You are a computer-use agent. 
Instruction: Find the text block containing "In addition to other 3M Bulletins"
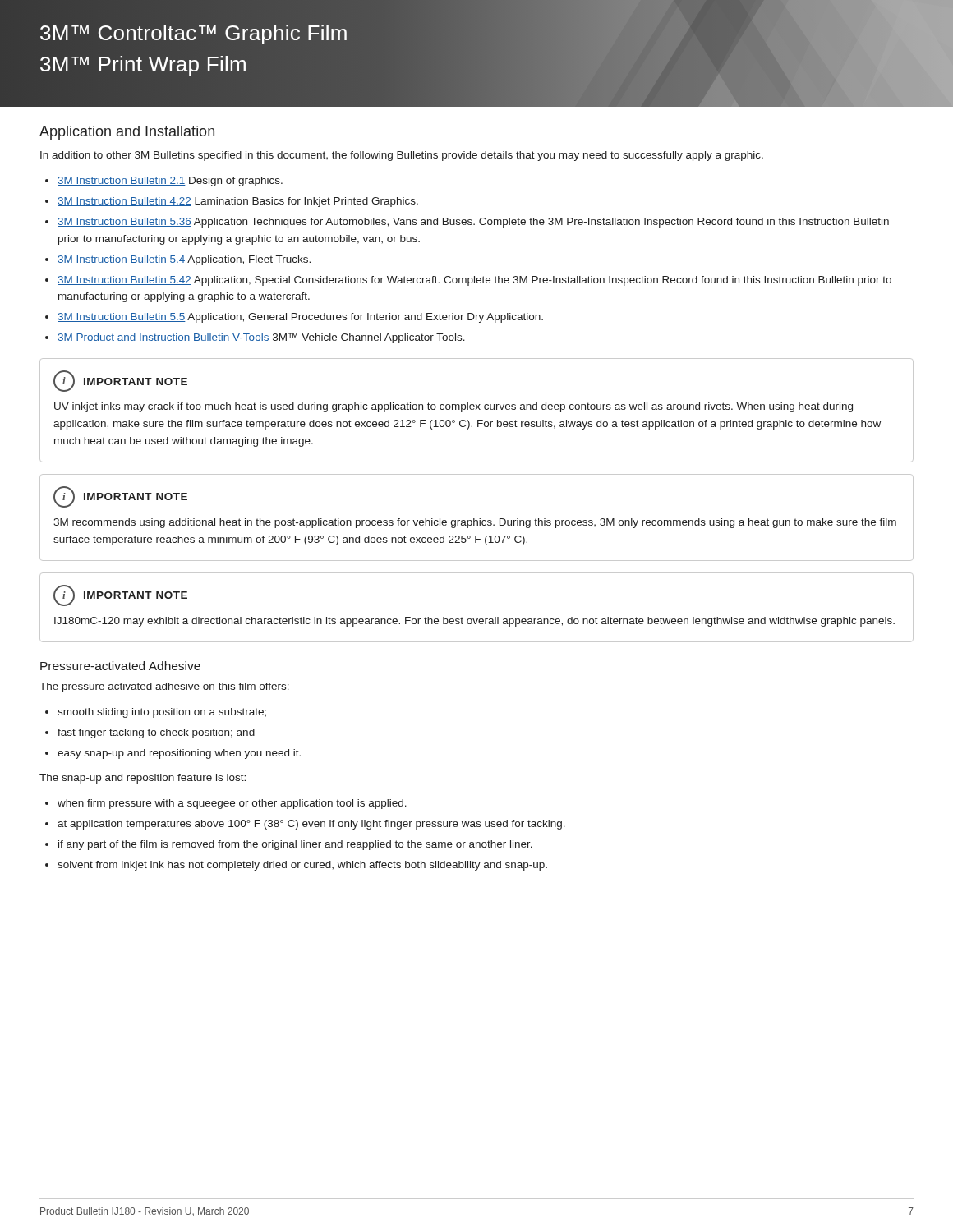pyautogui.click(x=476, y=156)
